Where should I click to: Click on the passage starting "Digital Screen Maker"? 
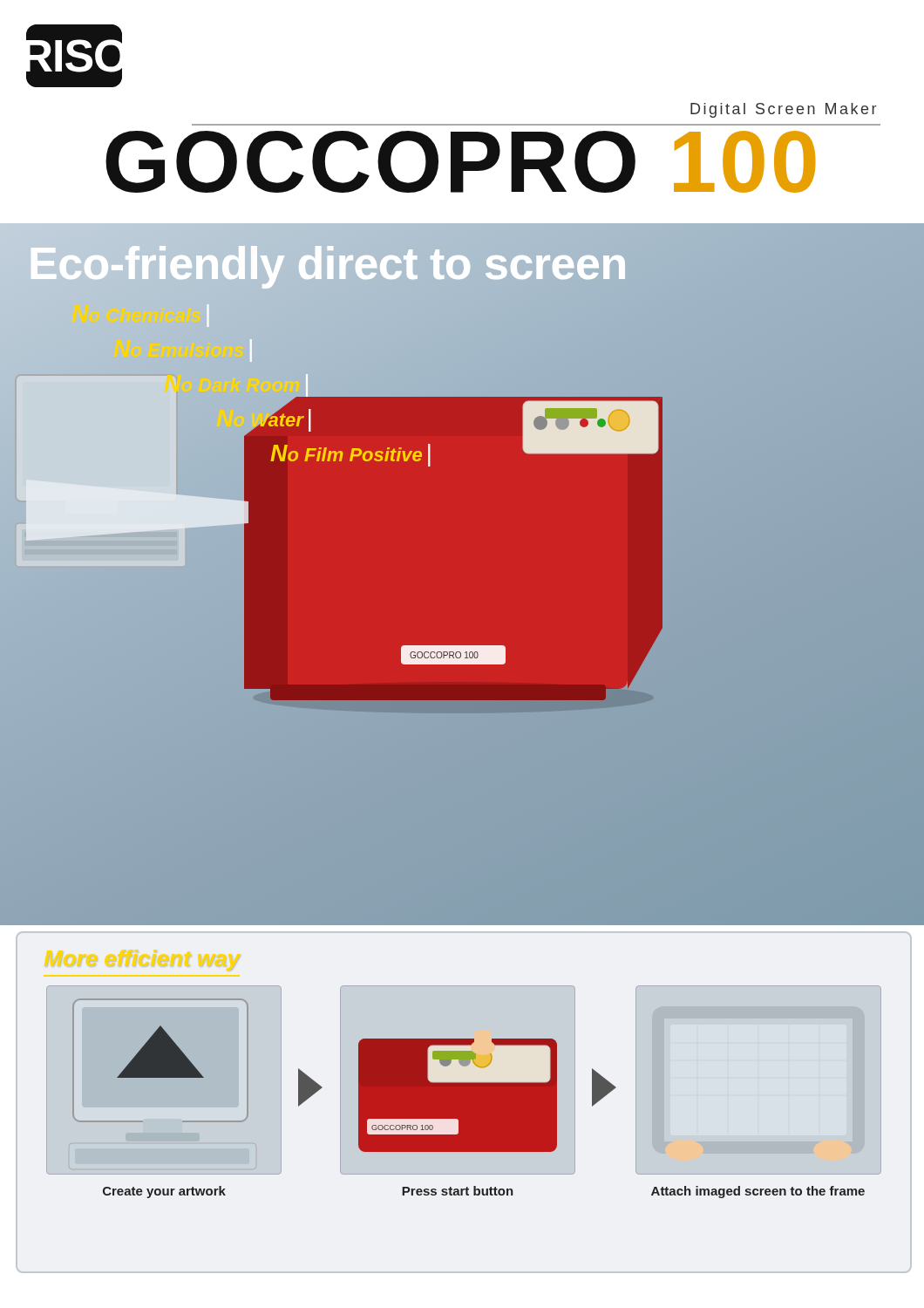click(x=784, y=109)
